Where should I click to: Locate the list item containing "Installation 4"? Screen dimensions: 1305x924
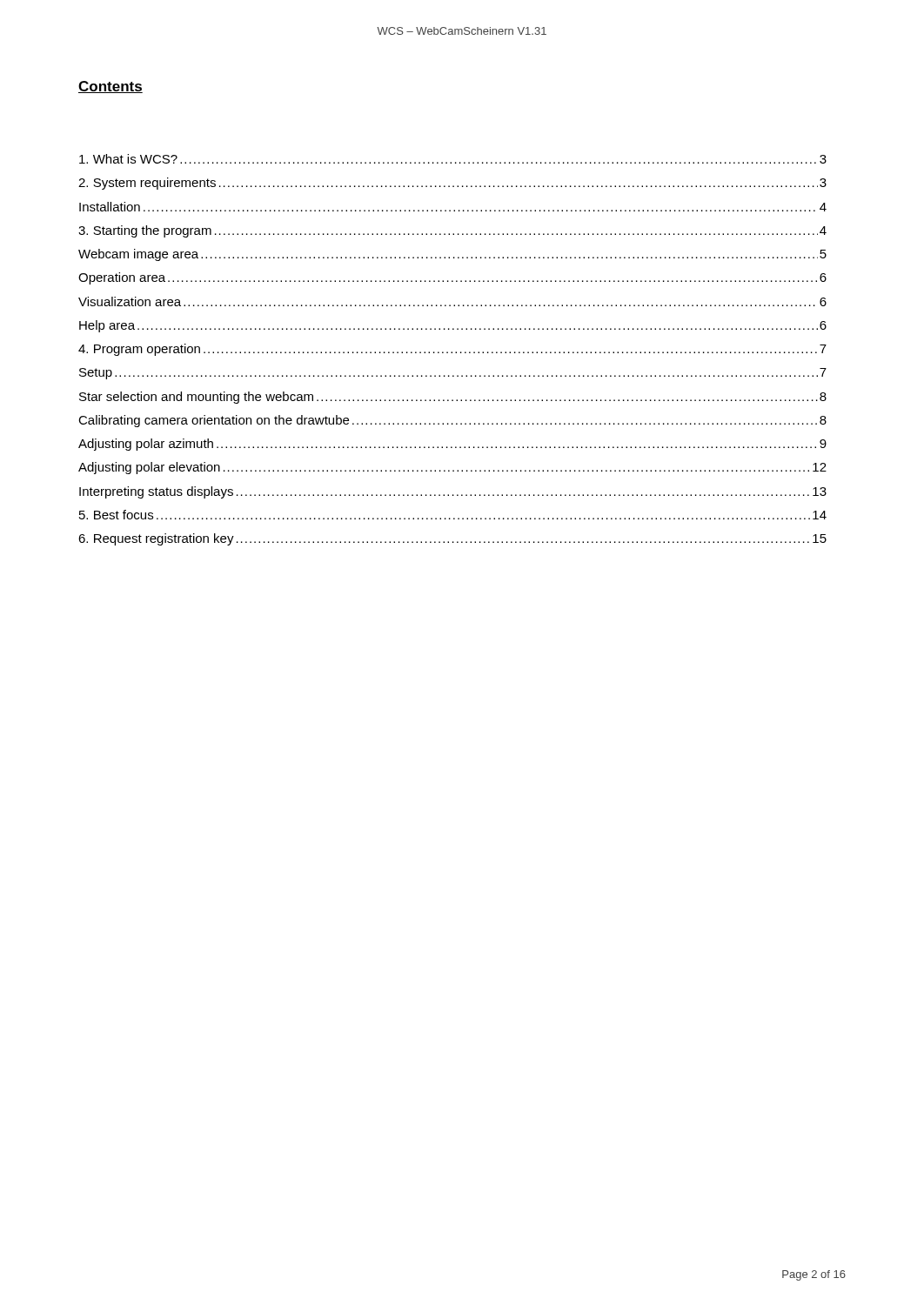coord(452,207)
